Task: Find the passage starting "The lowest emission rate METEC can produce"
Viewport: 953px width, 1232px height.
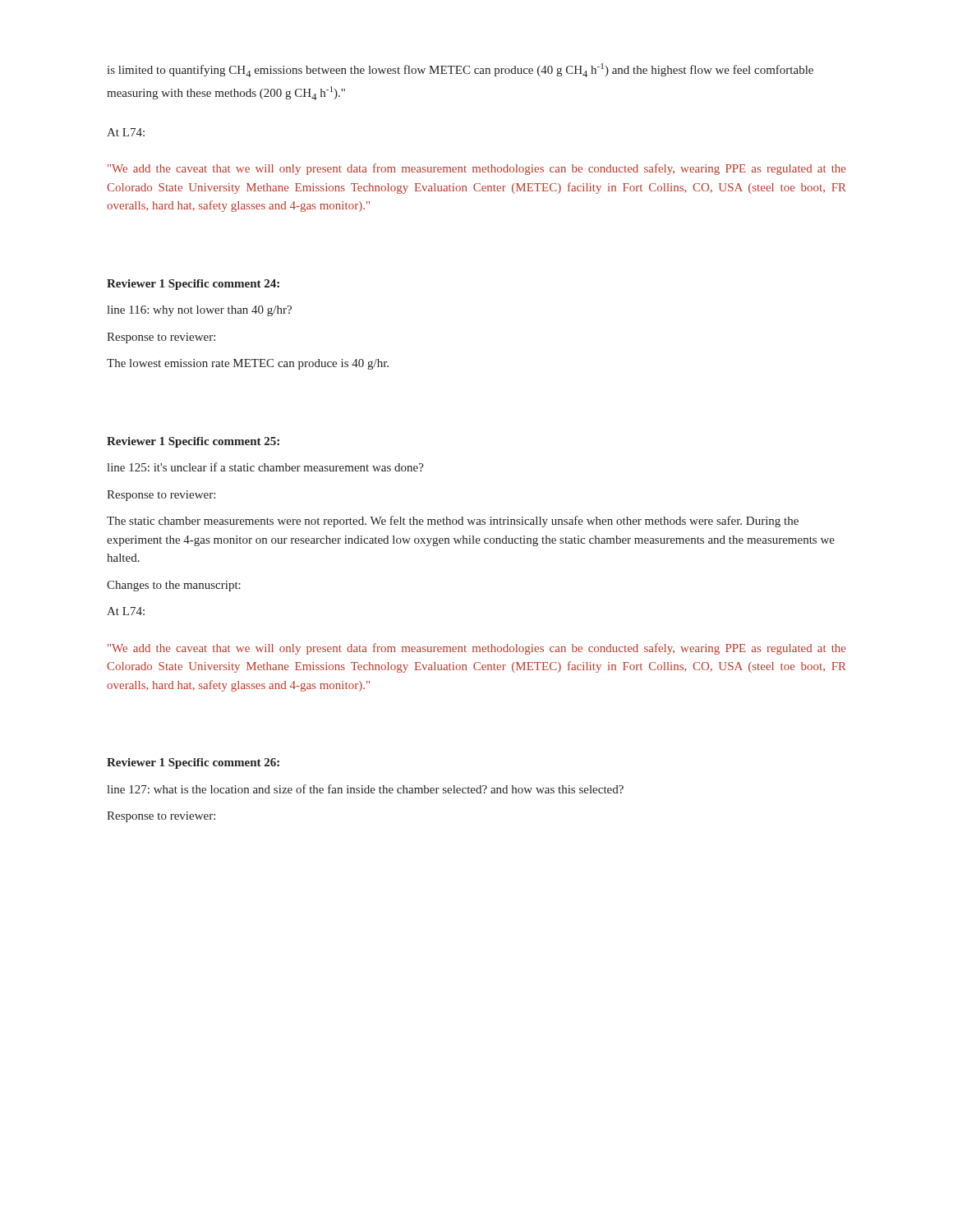Action: pyautogui.click(x=248, y=364)
